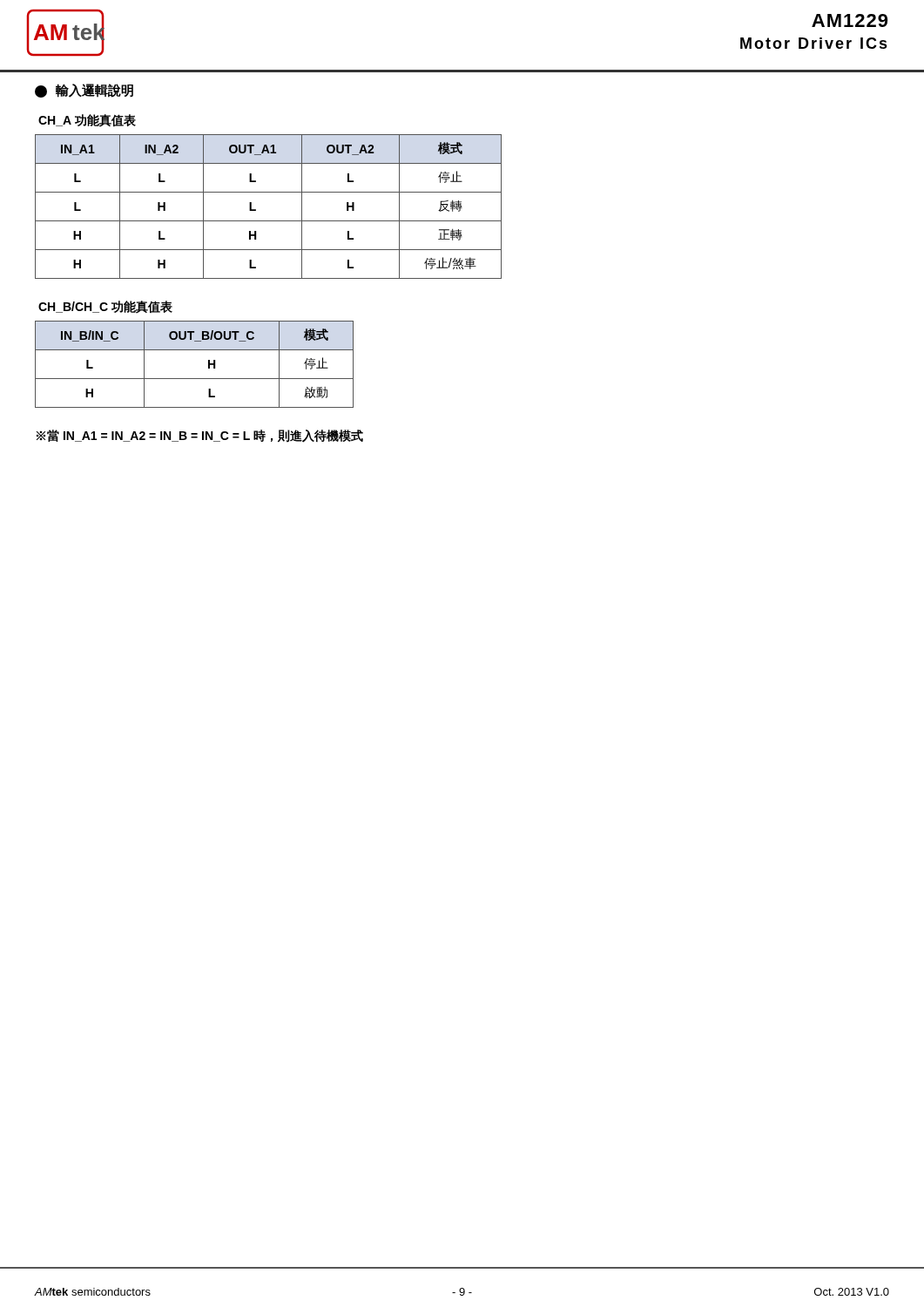The image size is (924, 1307).
Task: Find the passage starting "CH_A 功能真值表"
Action: click(87, 120)
